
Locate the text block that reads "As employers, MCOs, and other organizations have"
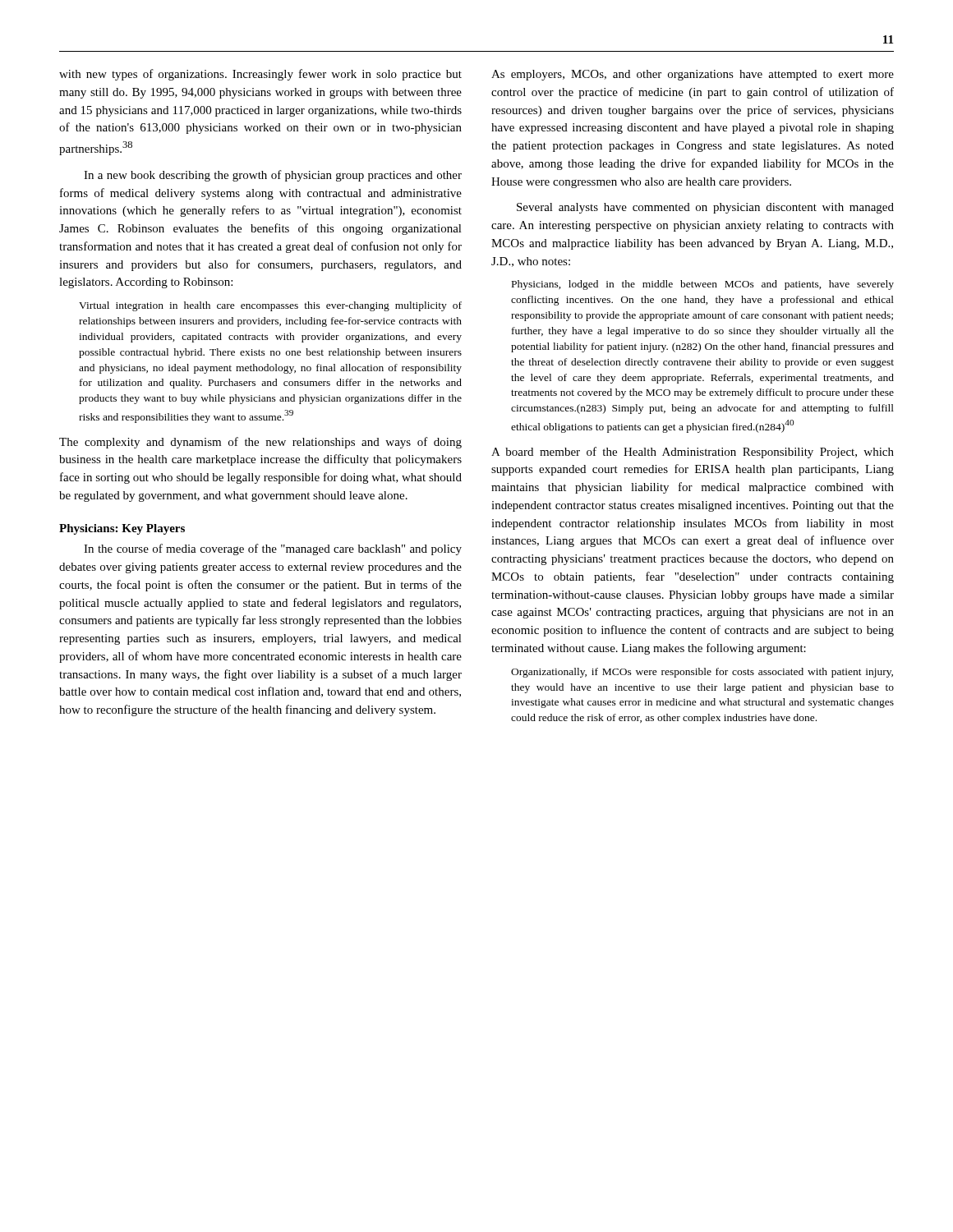693,128
